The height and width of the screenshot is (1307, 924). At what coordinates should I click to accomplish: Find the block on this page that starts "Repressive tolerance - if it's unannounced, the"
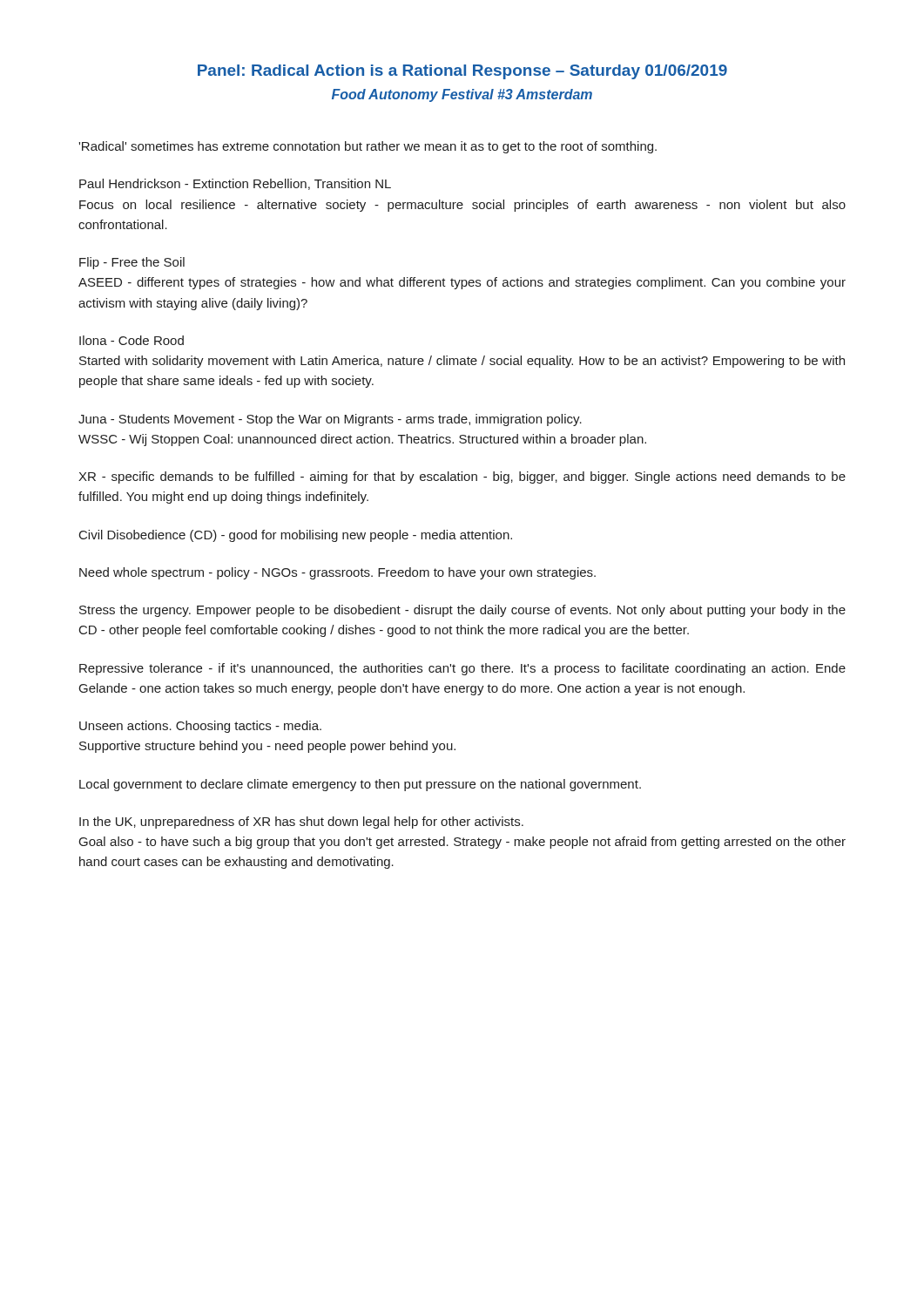(x=462, y=678)
